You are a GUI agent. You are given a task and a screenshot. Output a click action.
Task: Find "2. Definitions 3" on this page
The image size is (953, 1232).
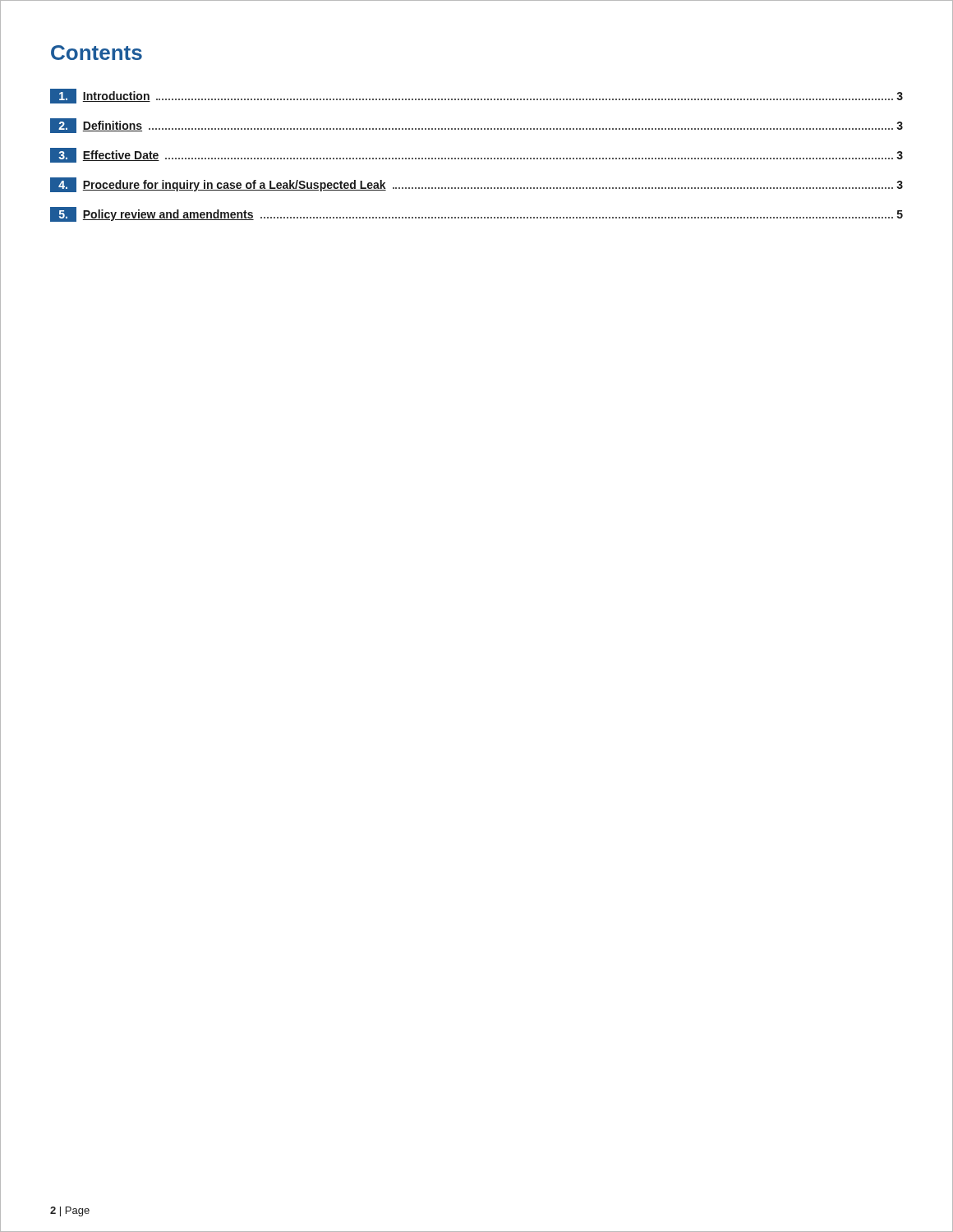tap(476, 126)
